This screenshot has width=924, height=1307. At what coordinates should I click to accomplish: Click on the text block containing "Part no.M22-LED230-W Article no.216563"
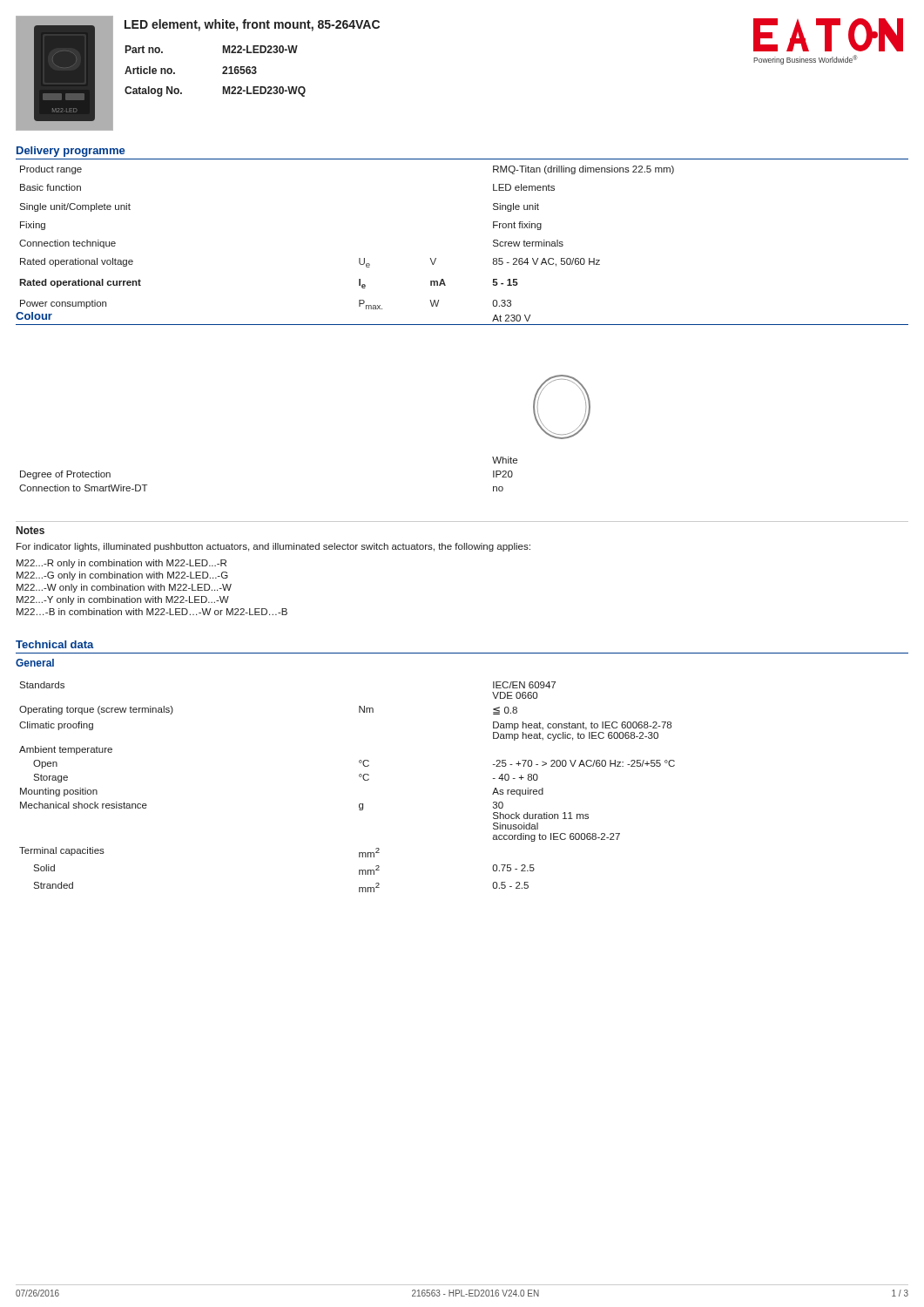click(215, 71)
